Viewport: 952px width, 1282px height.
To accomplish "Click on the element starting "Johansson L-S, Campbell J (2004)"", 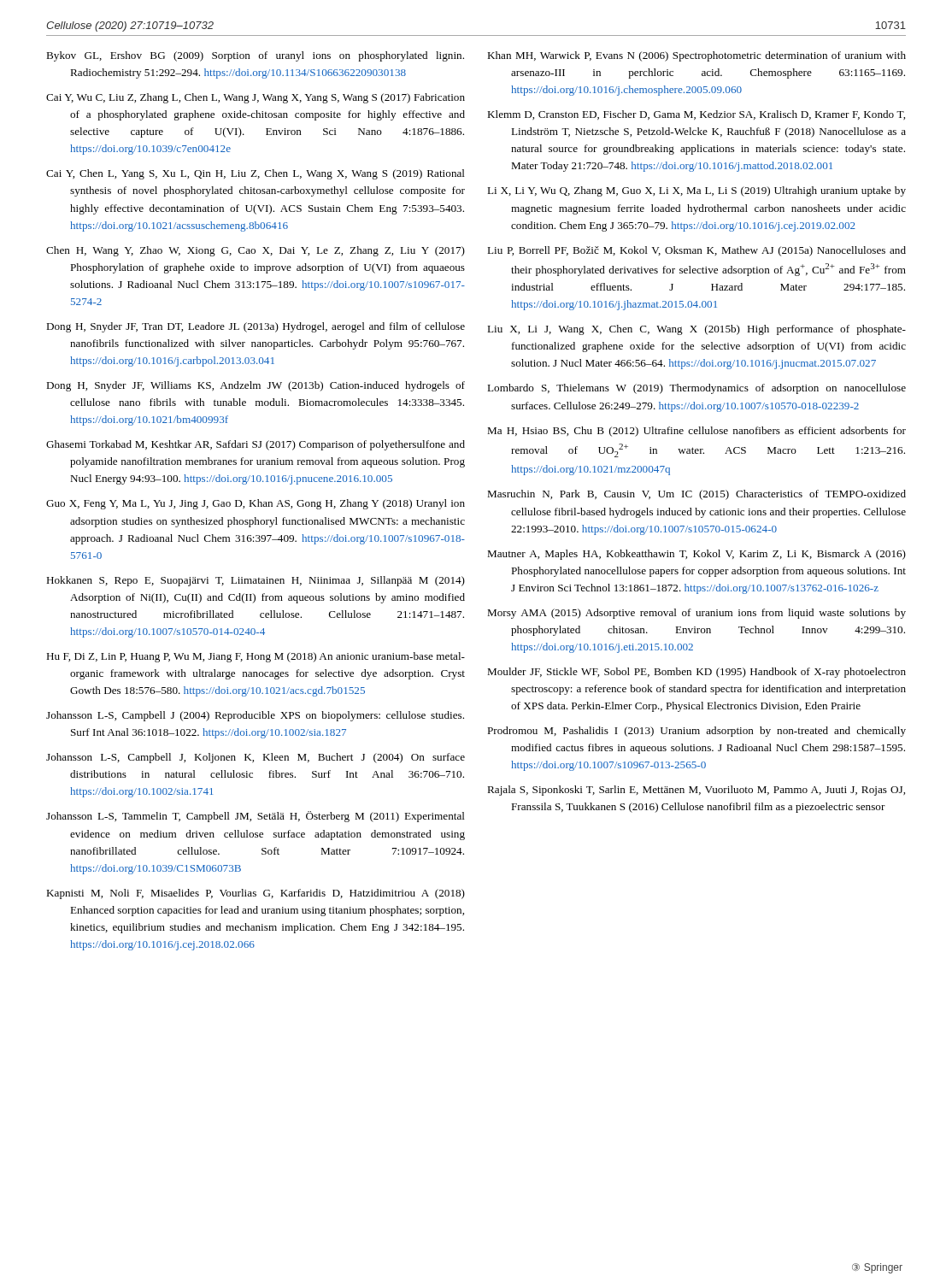I will coord(256,724).
